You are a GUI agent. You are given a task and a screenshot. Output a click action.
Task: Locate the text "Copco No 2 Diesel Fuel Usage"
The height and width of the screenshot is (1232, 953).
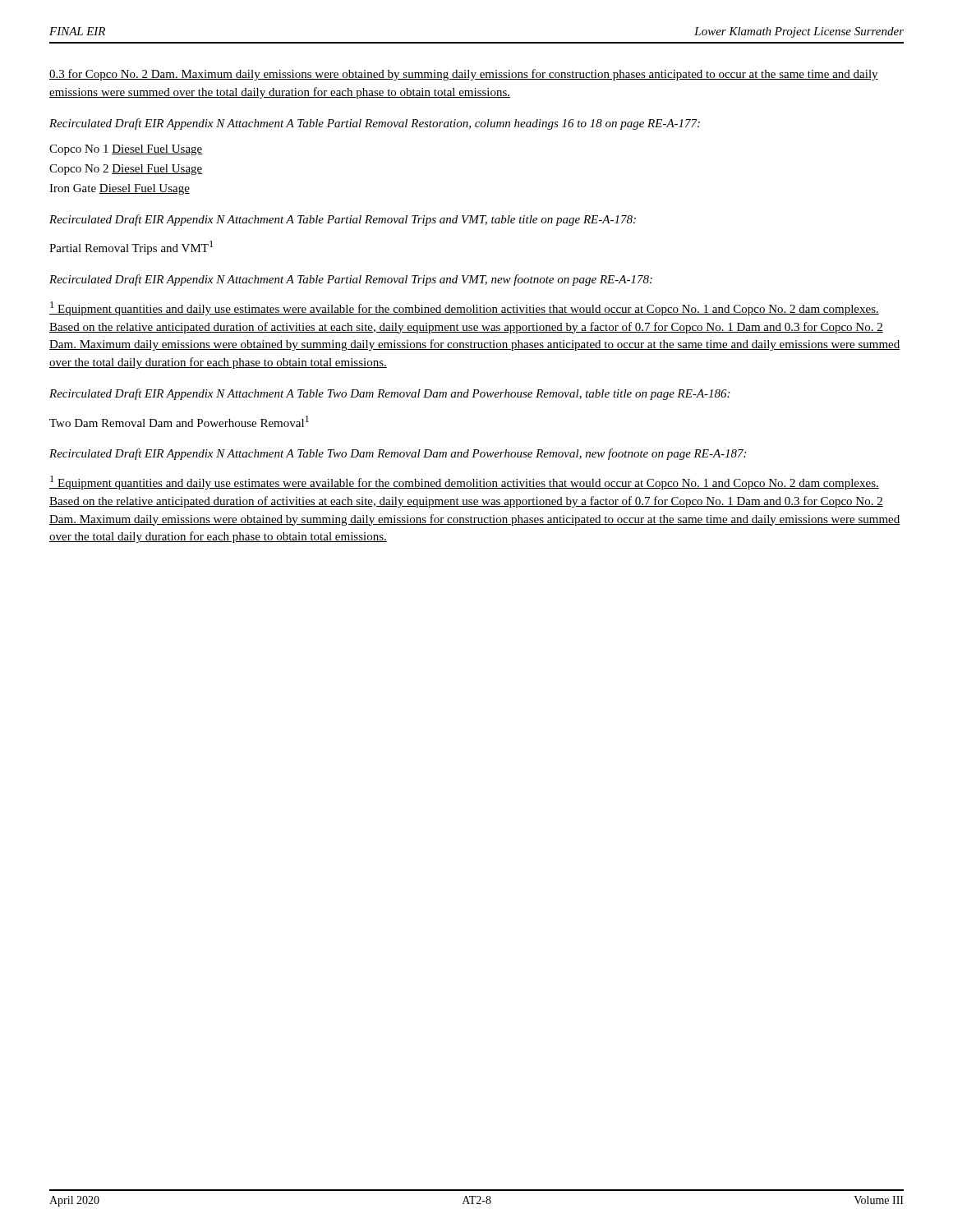point(126,168)
